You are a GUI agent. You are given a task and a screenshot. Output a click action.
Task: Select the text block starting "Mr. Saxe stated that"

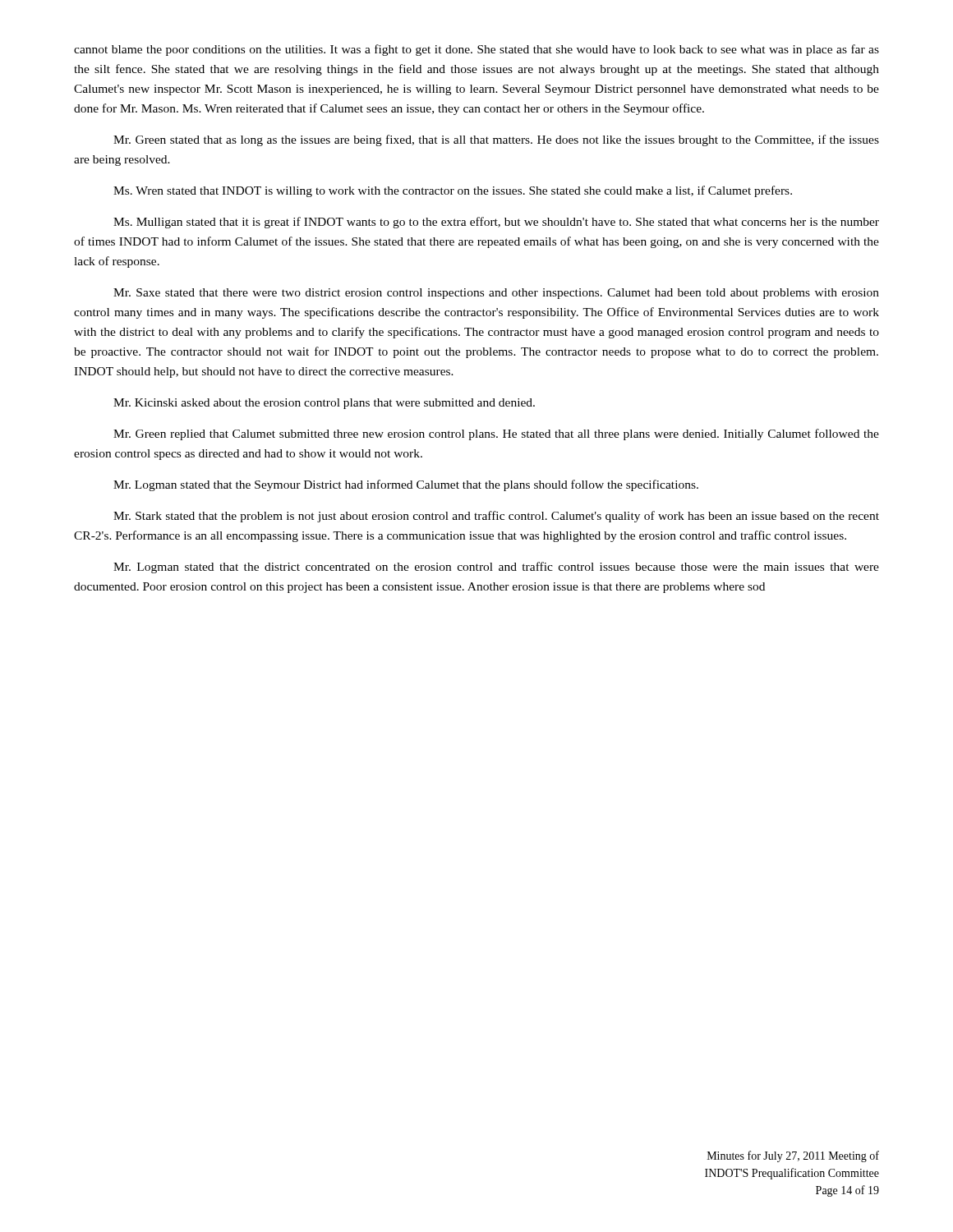pos(476,332)
